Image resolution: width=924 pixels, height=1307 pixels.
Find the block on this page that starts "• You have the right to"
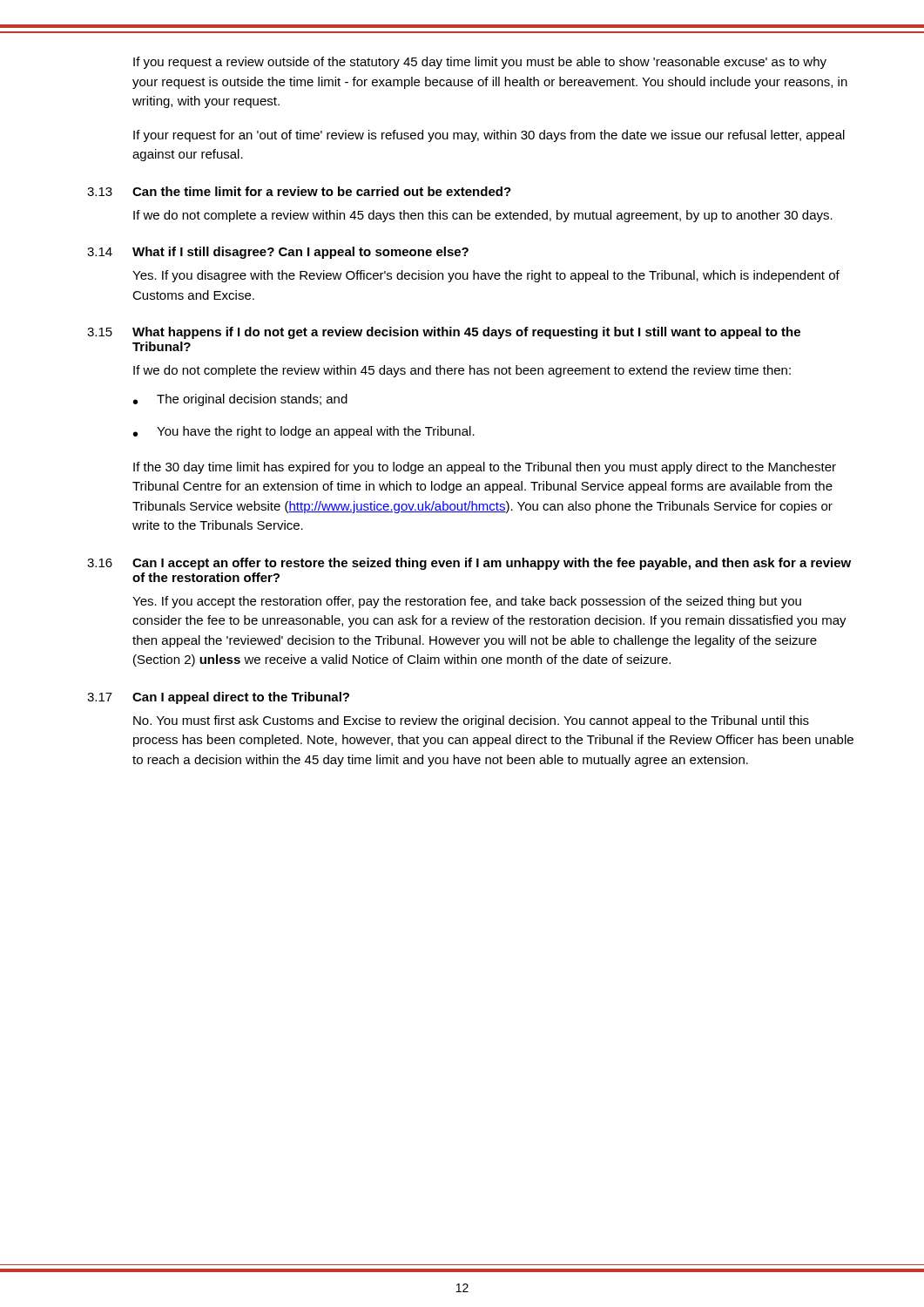(x=304, y=433)
